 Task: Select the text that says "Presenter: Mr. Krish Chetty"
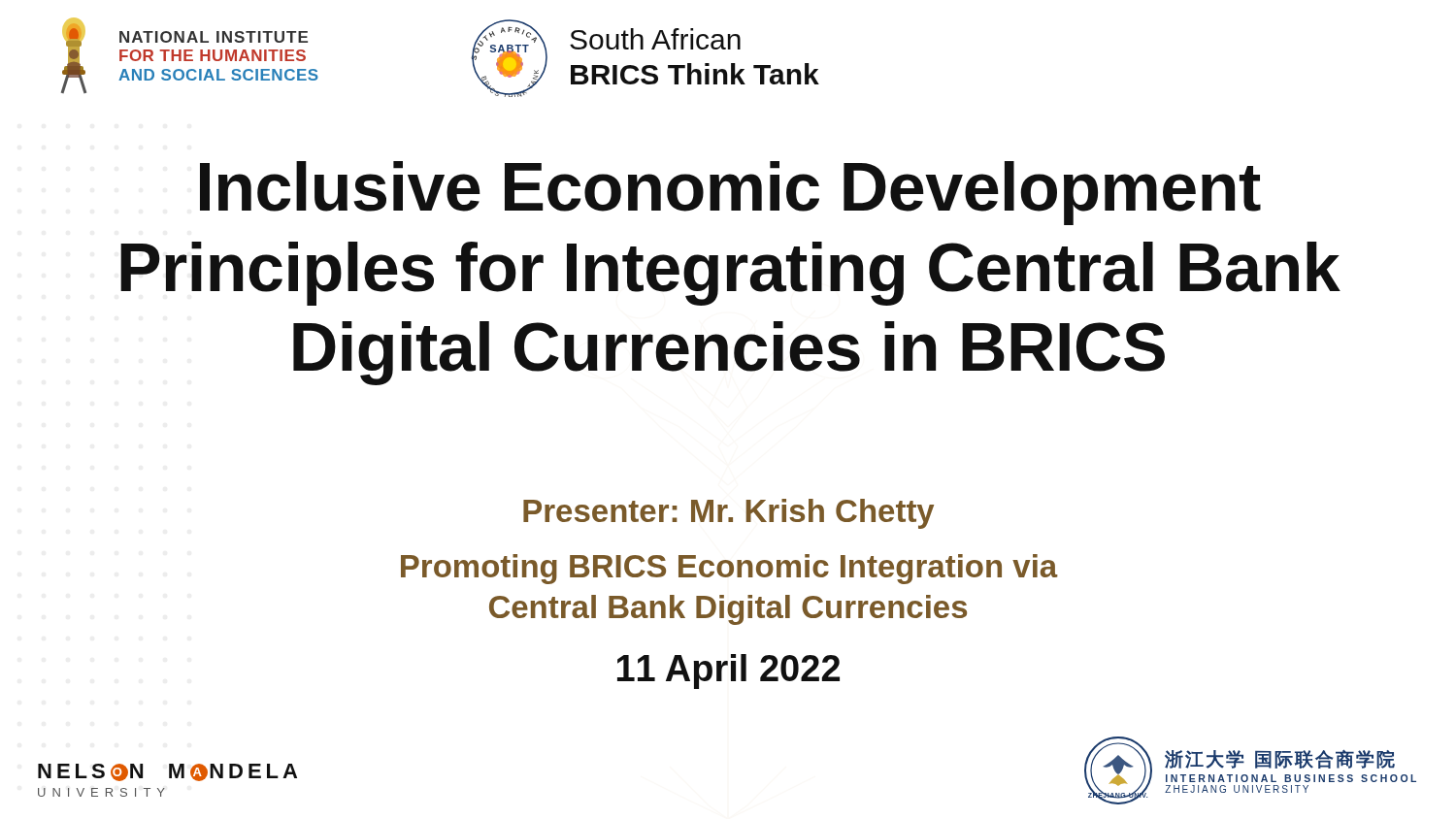tap(728, 511)
